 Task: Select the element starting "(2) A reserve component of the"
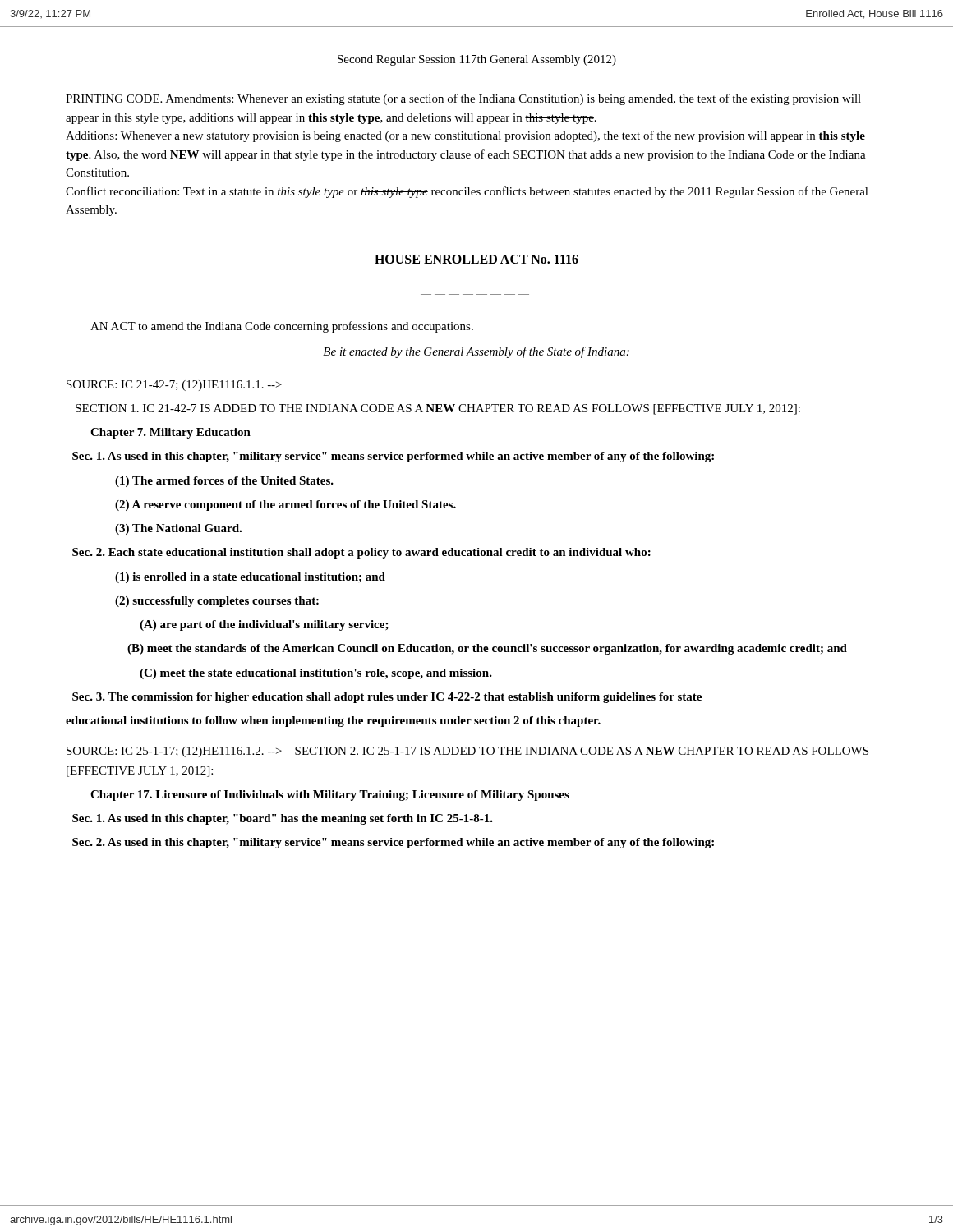286,504
